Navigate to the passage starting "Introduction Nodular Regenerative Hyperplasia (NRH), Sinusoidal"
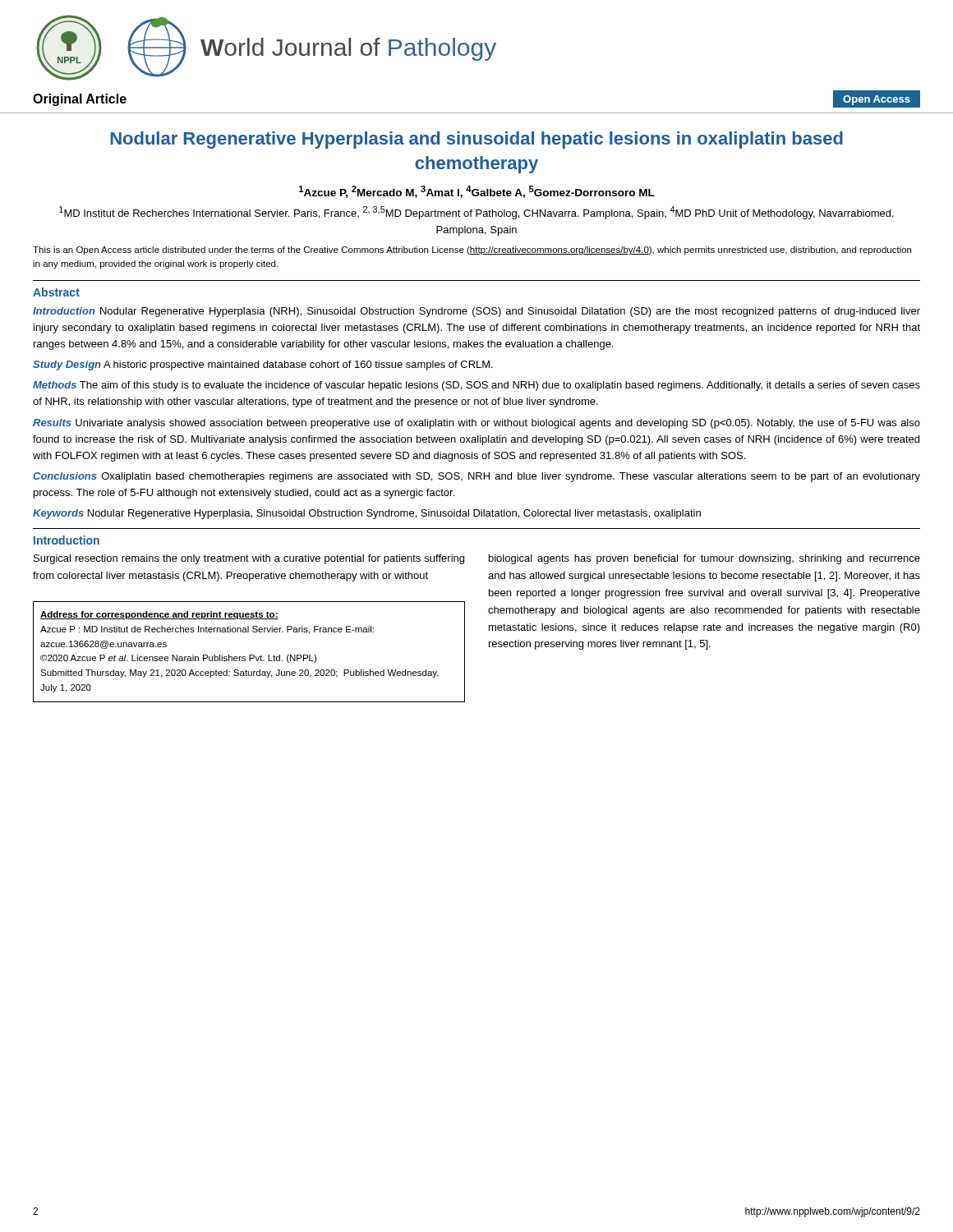Image resolution: width=953 pixels, height=1232 pixels. pos(476,327)
